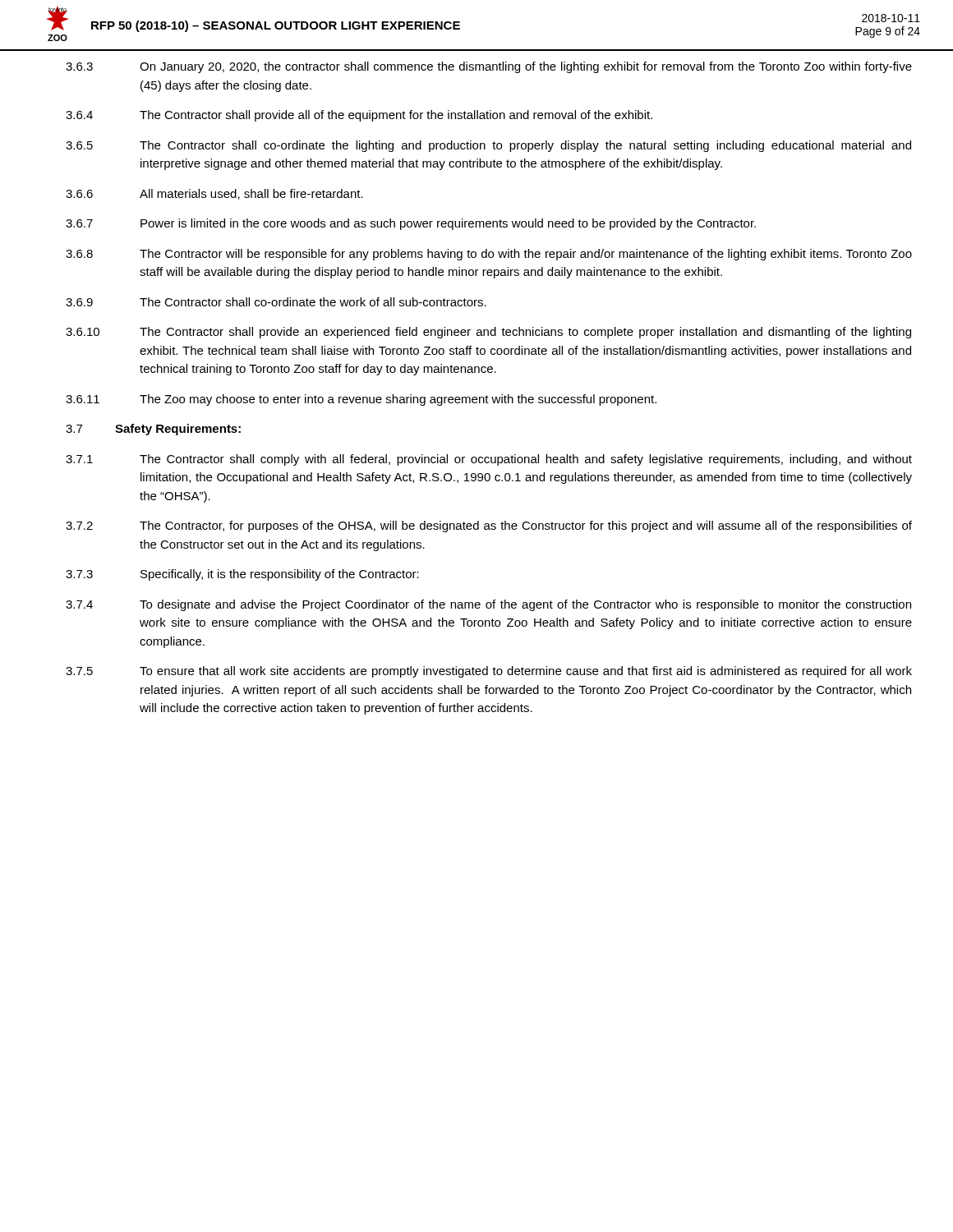This screenshot has width=953, height=1232.
Task: Click the passage that begins "3.6.11 The Zoo may choose"
Action: (x=489, y=399)
